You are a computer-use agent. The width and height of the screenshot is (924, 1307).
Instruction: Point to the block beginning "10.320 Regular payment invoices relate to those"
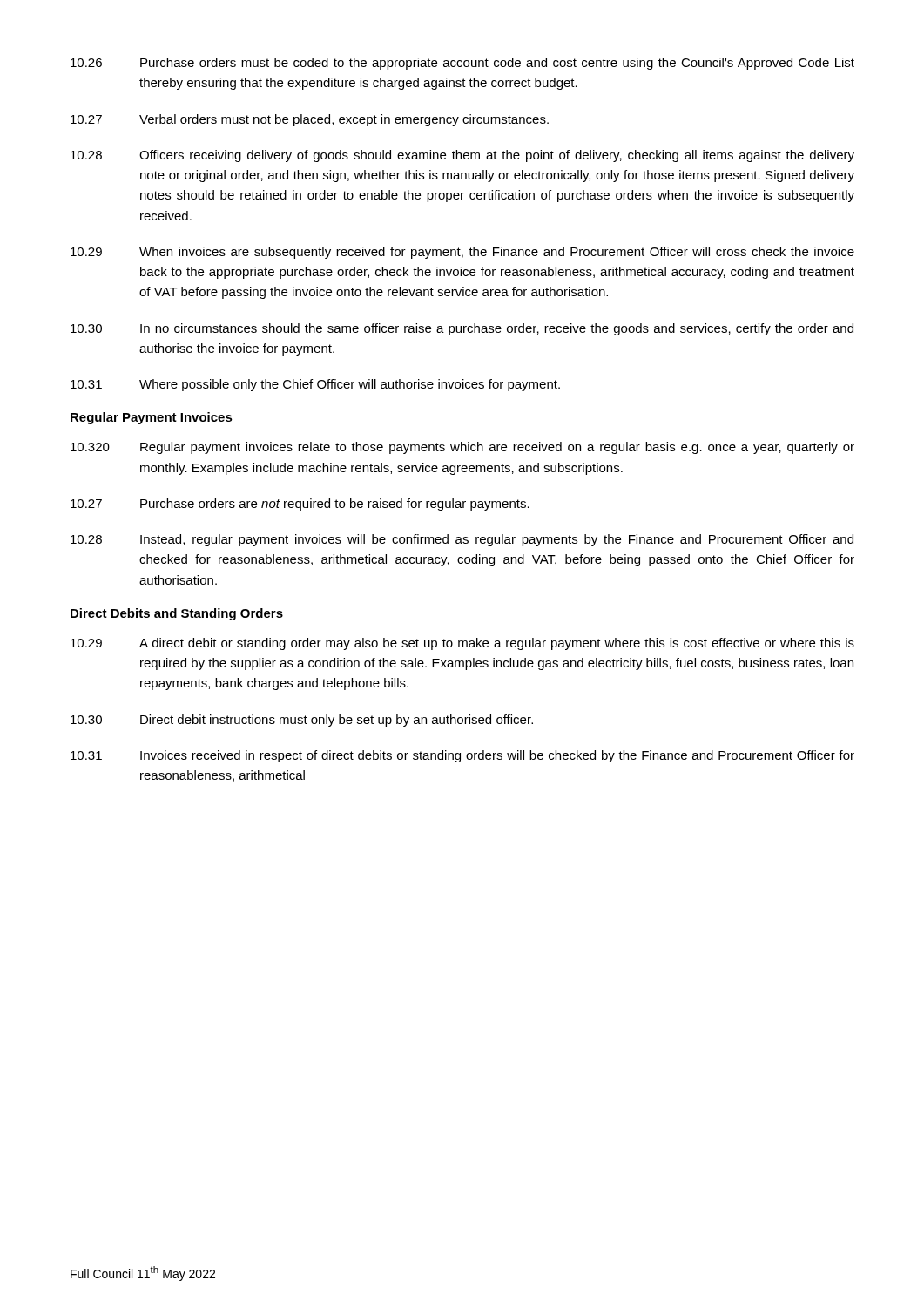coord(462,457)
